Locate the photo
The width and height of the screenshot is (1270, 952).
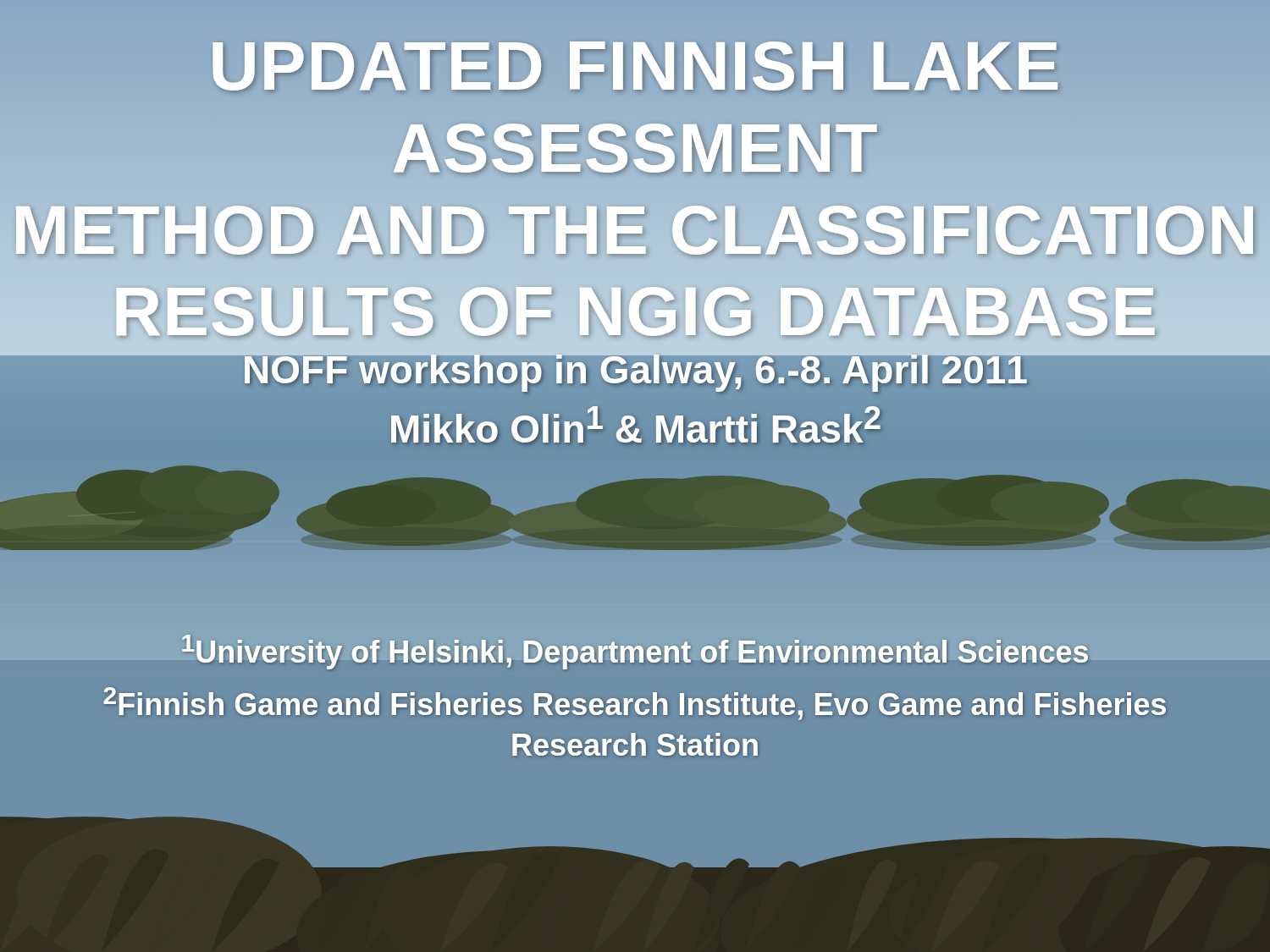tap(635, 476)
